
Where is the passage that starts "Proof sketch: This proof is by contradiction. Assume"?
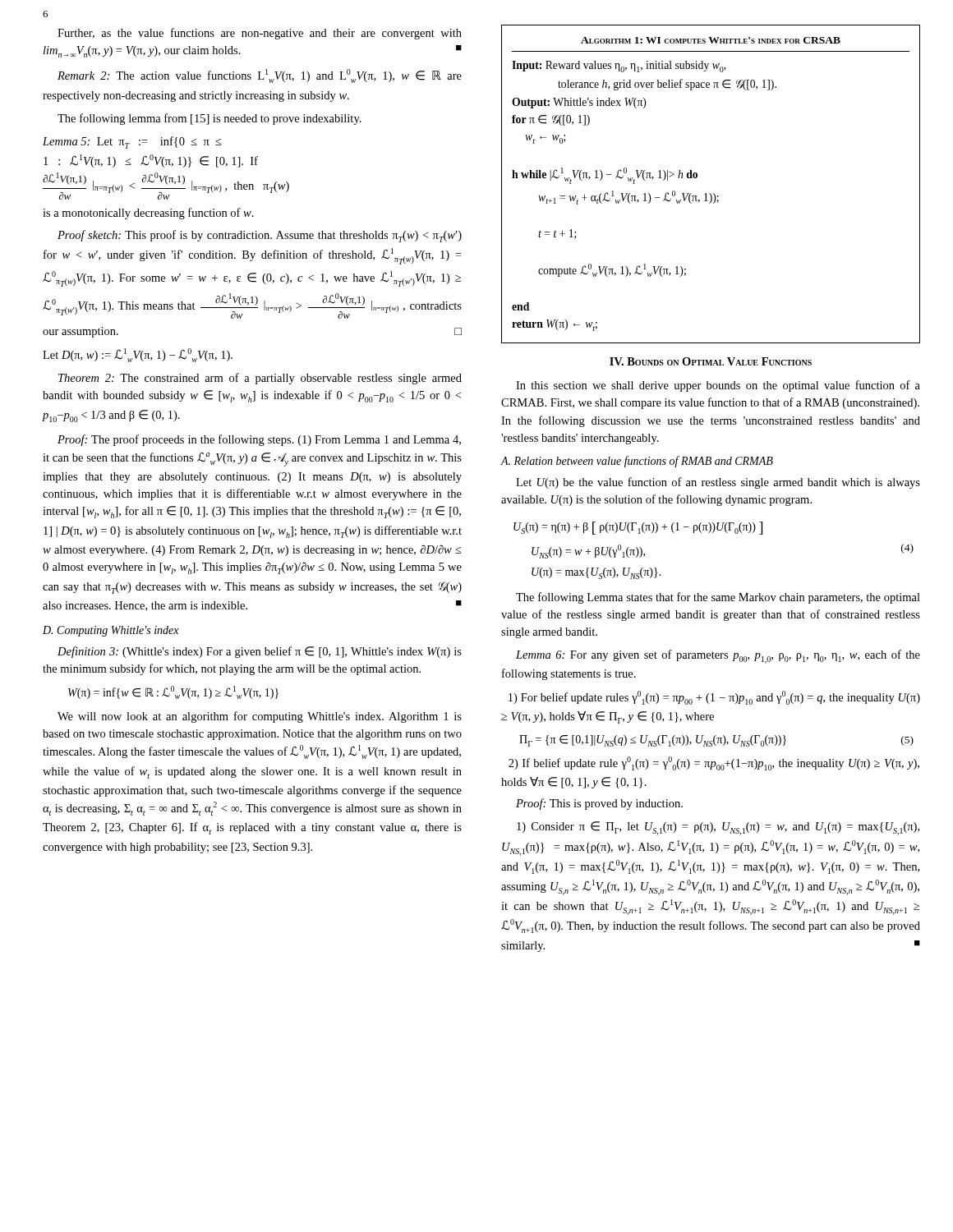pos(252,283)
